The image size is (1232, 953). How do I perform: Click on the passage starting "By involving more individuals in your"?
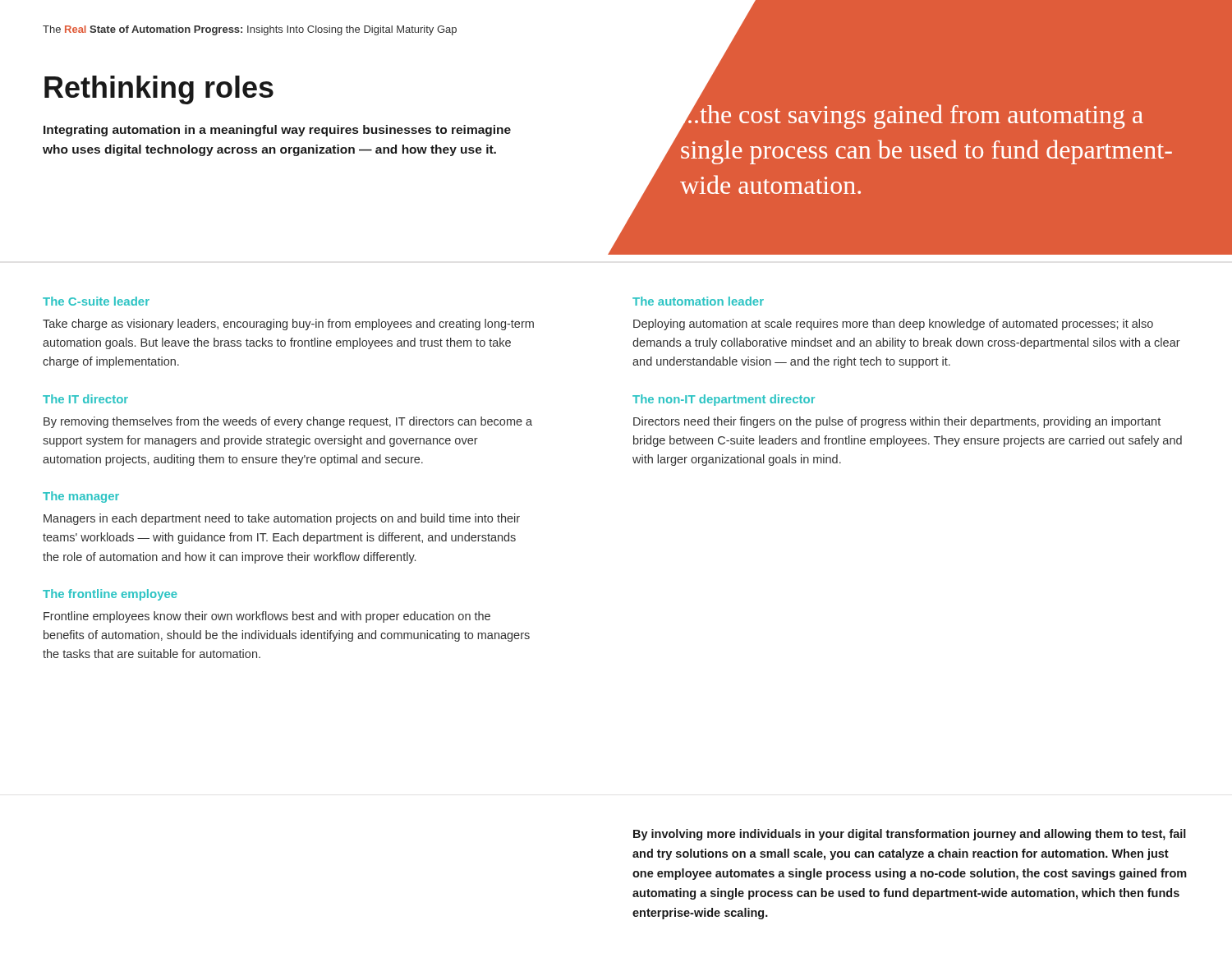pos(910,873)
